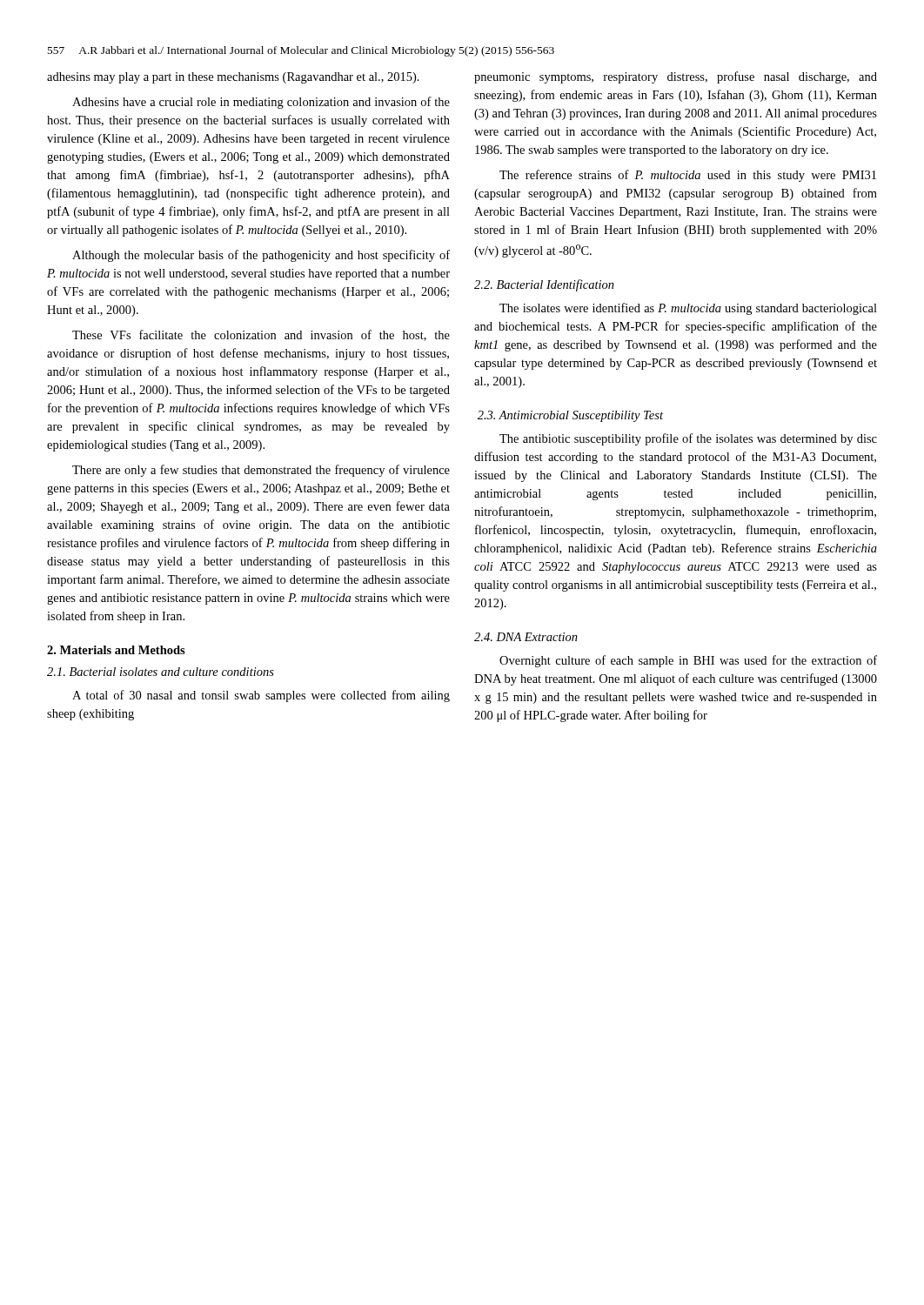This screenshot has width=924, height=1305.
Task: Point to the block beginning "Overnight culture of"
Action: [x=676, y=688]
